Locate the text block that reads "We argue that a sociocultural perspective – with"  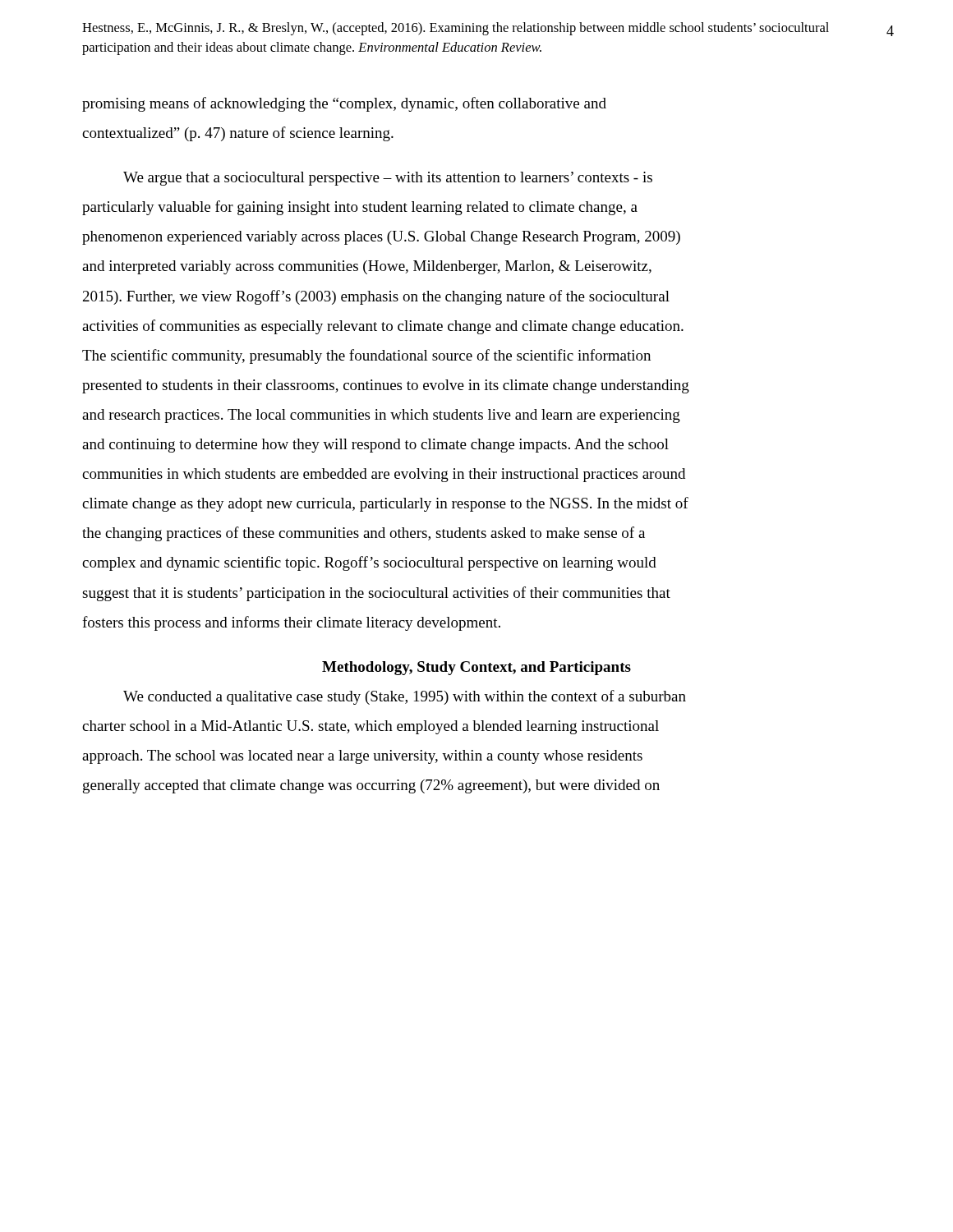[388, 177]
